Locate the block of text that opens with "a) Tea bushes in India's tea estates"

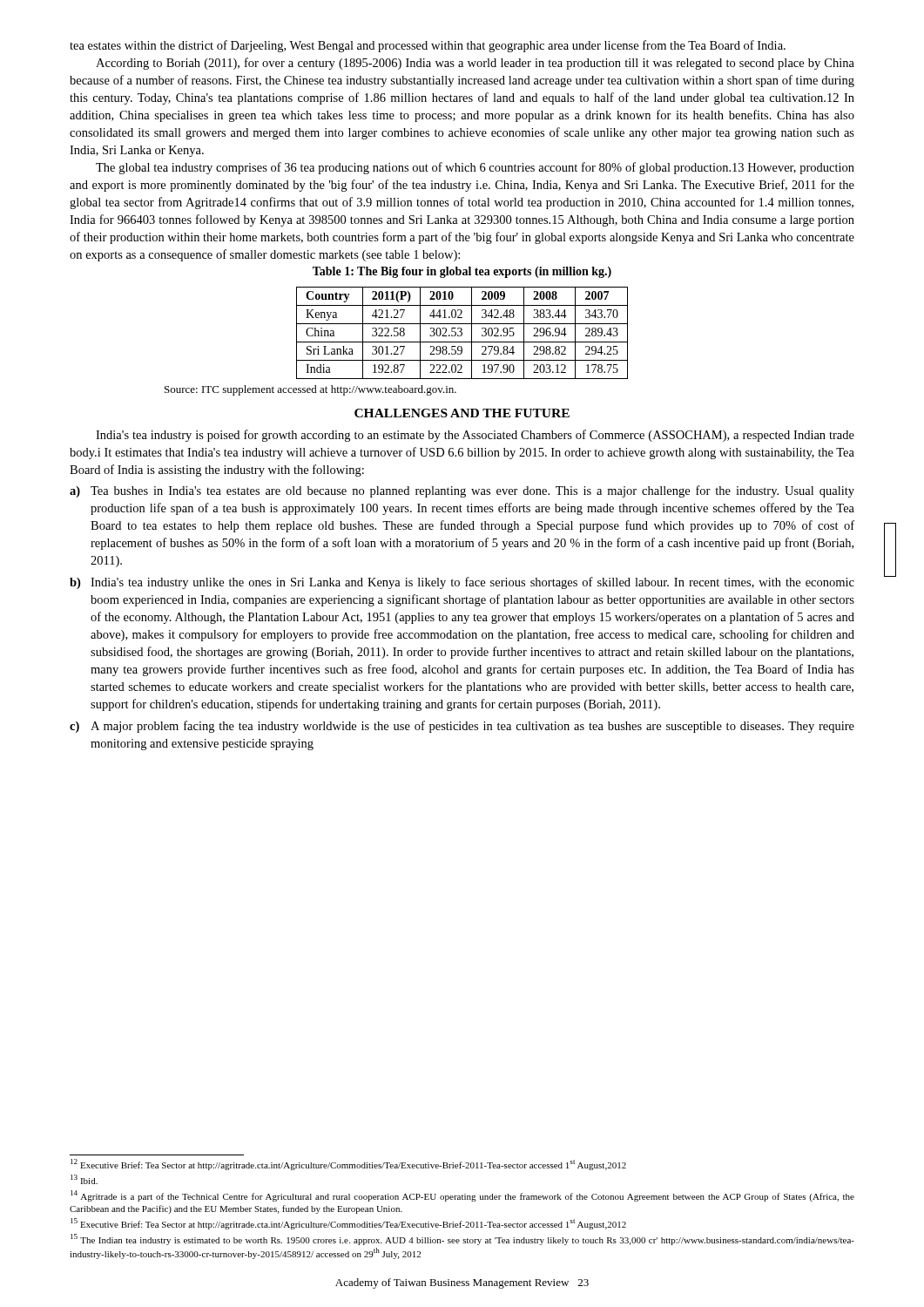pos(462,525)
